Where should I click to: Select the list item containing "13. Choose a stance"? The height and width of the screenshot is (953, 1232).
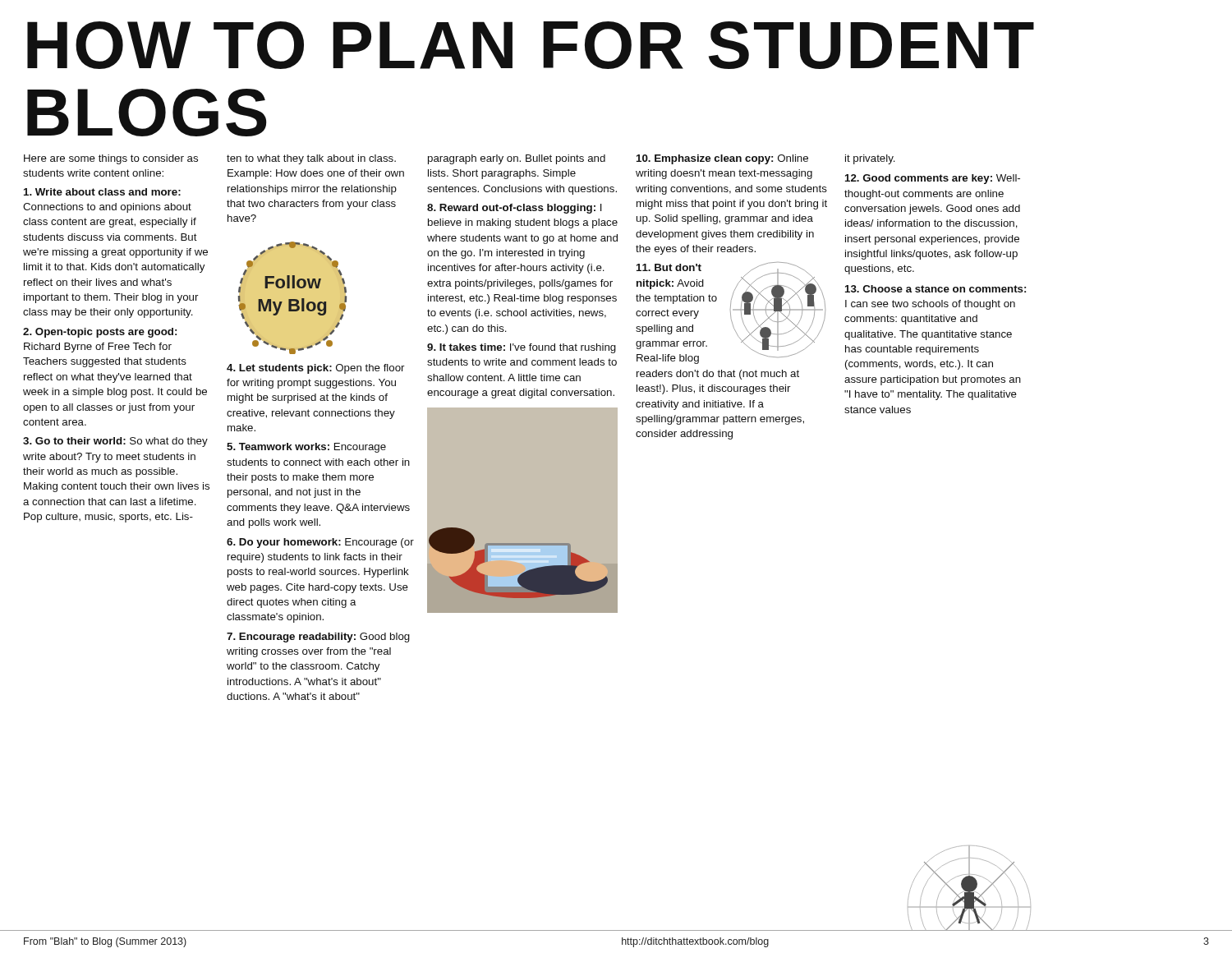coord(936,349)
